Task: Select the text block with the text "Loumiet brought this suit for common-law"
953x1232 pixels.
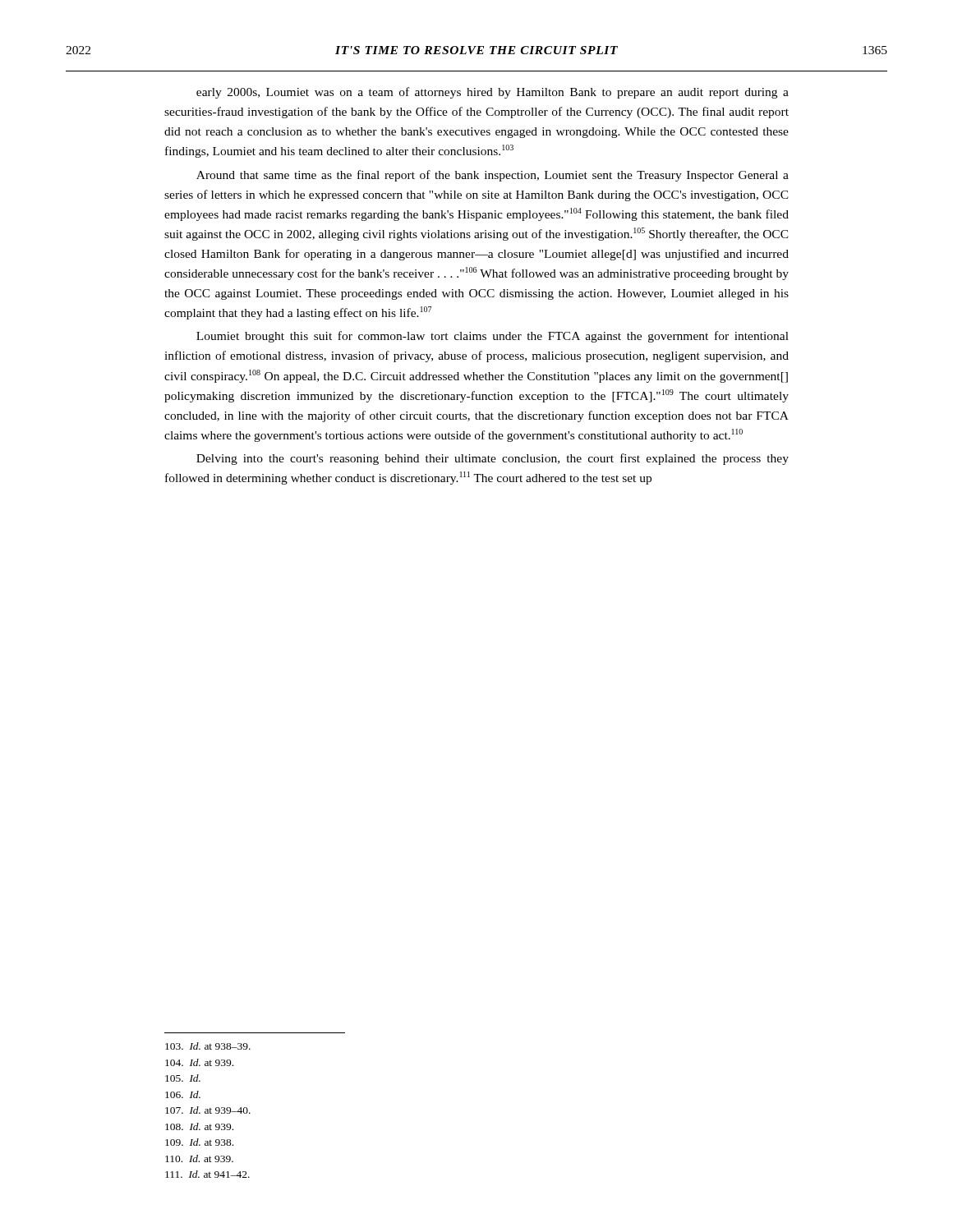Action: [476, 385]
